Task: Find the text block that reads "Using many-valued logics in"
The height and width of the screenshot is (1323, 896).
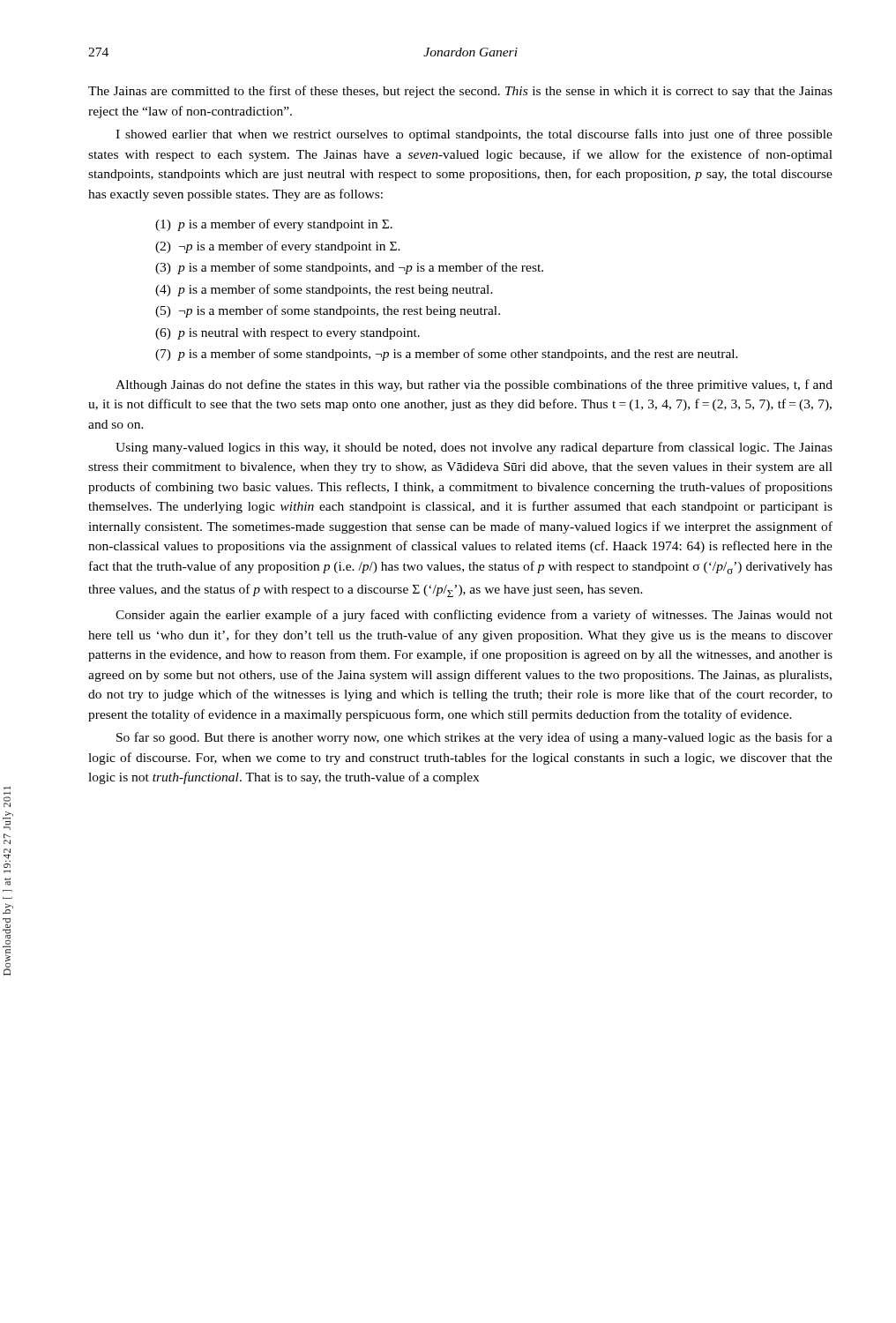Action: (x=460, y=520)
